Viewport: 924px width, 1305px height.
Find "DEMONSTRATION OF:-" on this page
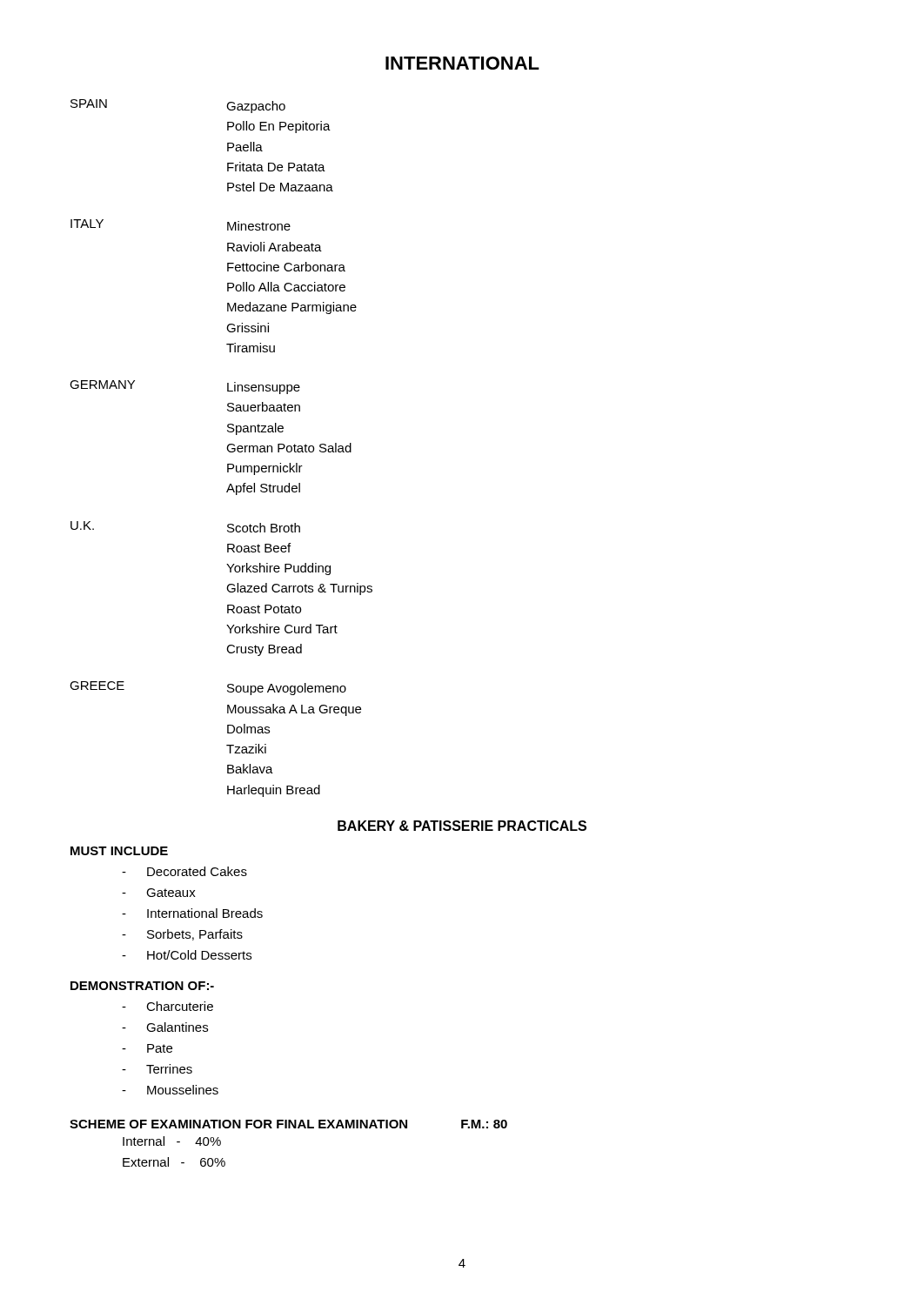tap(142, 985)
